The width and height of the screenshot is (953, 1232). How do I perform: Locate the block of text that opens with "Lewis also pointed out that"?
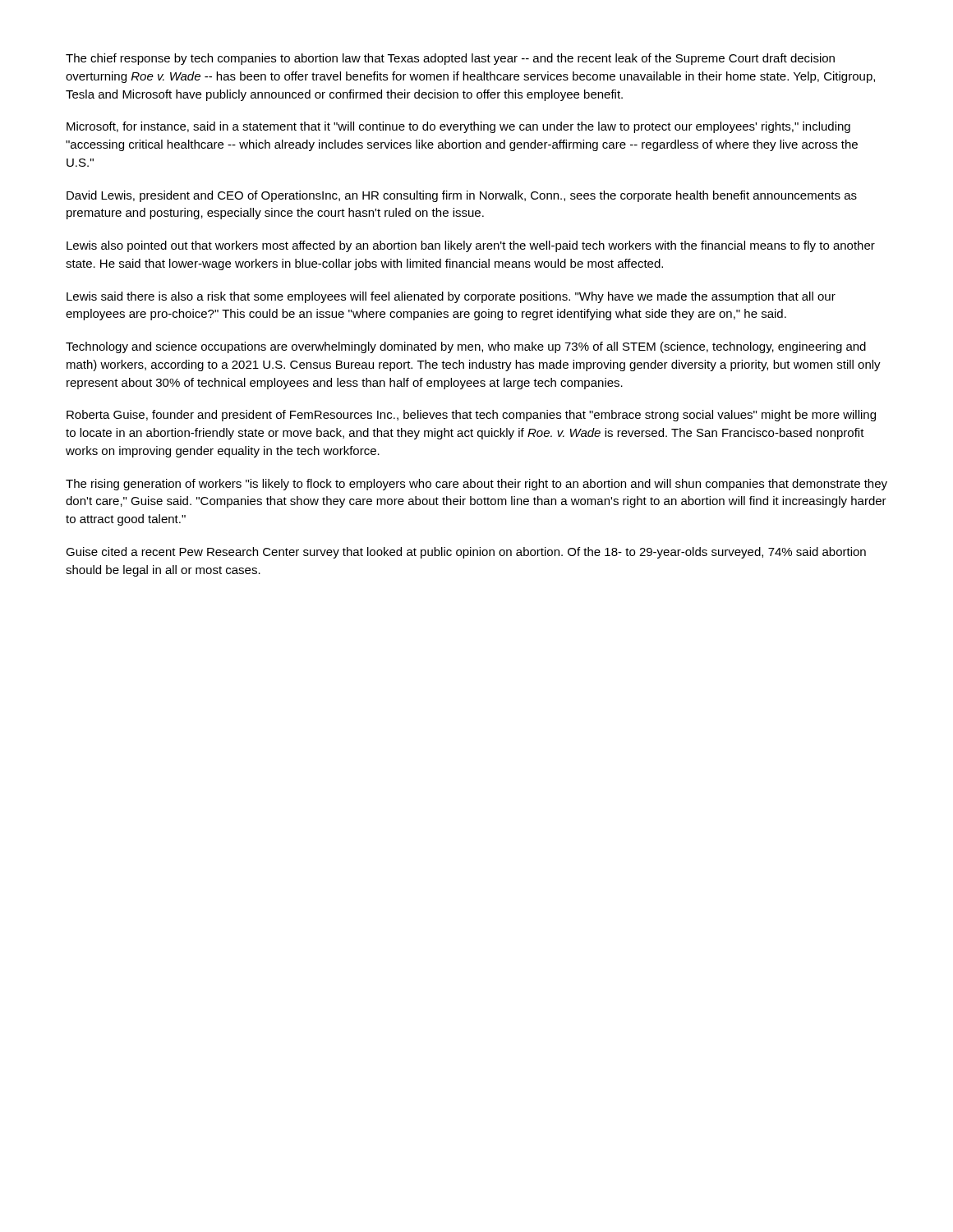tap(470, 254)
